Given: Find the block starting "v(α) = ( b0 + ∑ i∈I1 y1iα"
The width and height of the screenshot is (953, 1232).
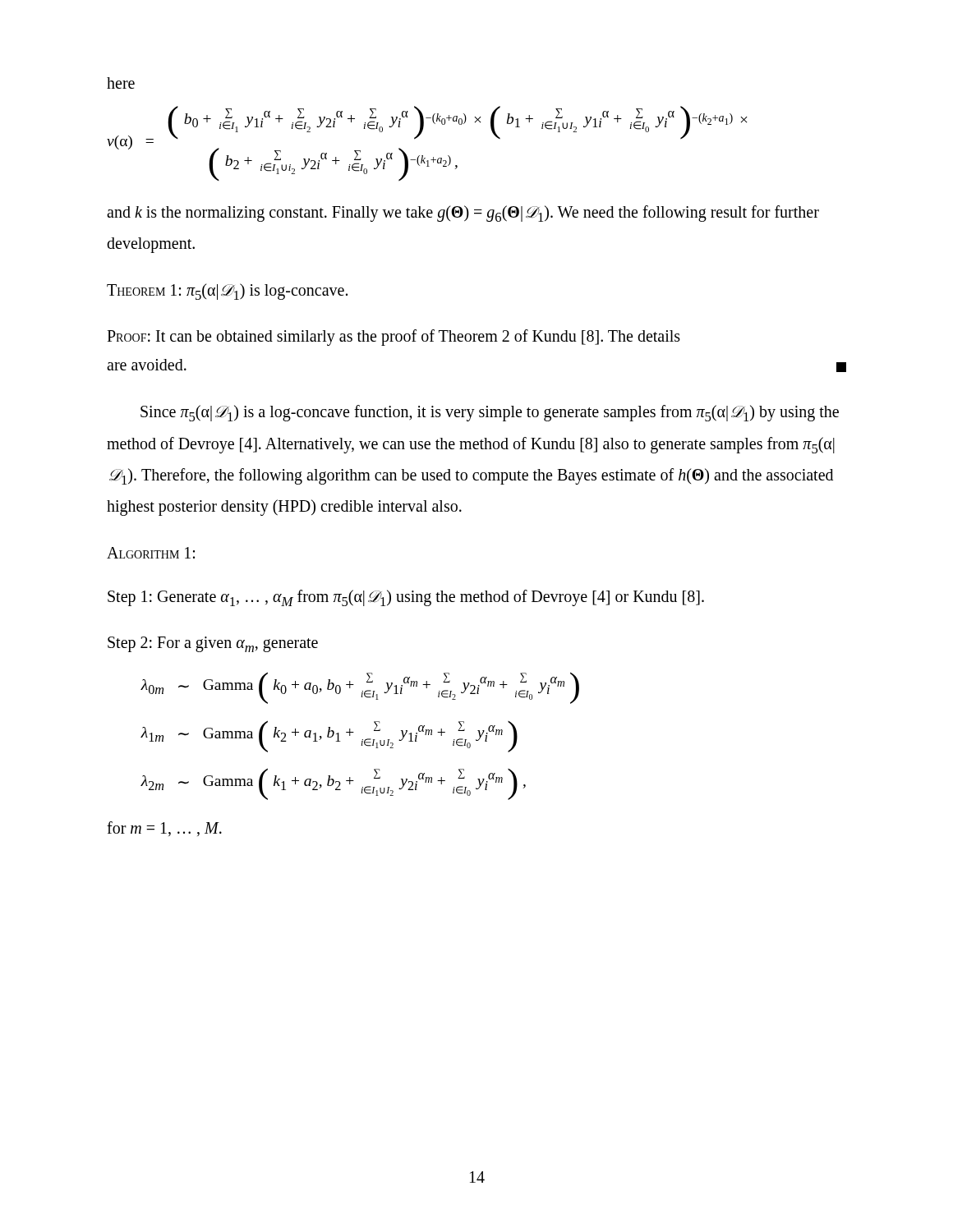Looking at the screenshot, I should 431,140.
